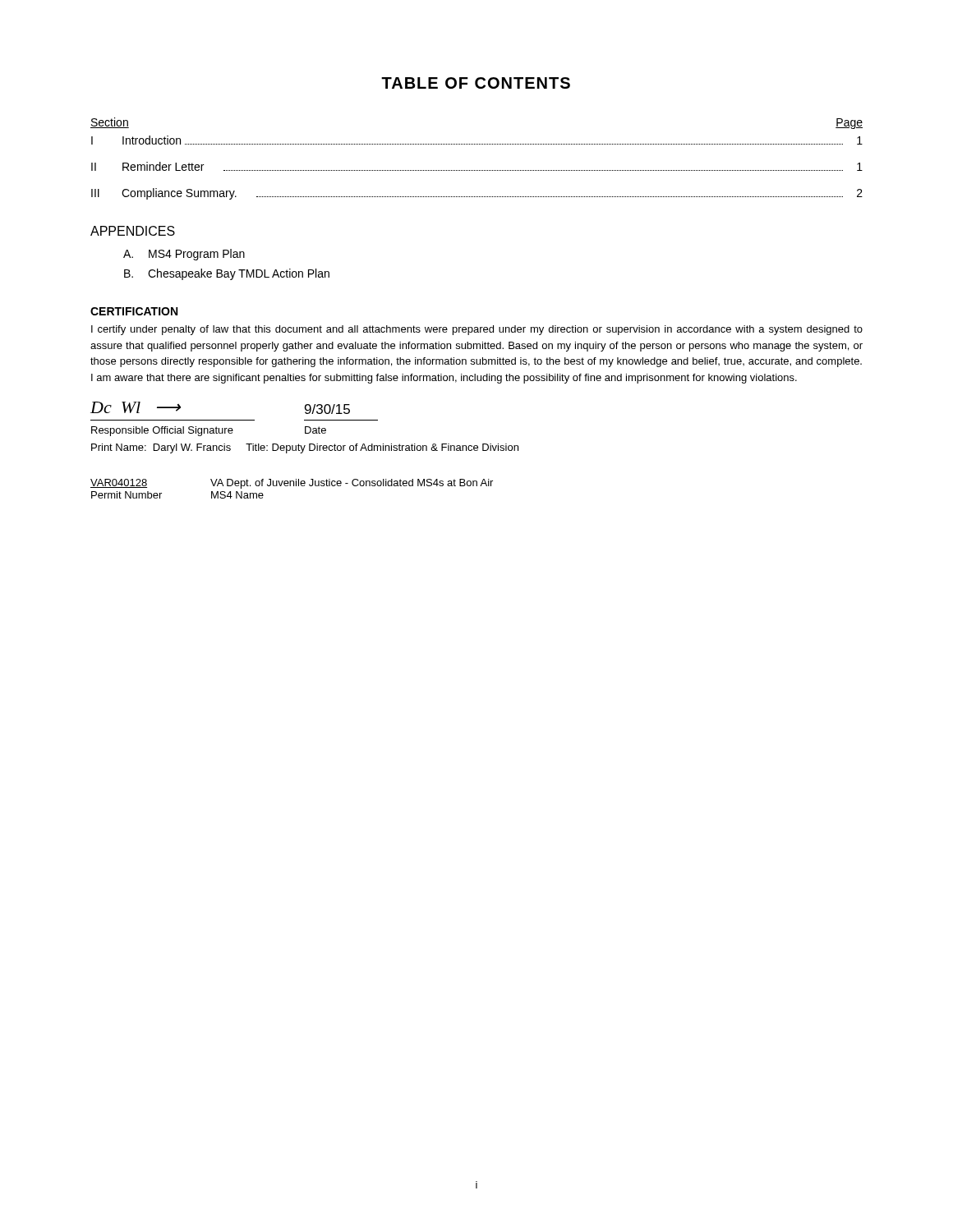Locate the block starting "TABLE OF CONTENTS"
This screenshot has width=953, height=1232.
coord(476,83)
